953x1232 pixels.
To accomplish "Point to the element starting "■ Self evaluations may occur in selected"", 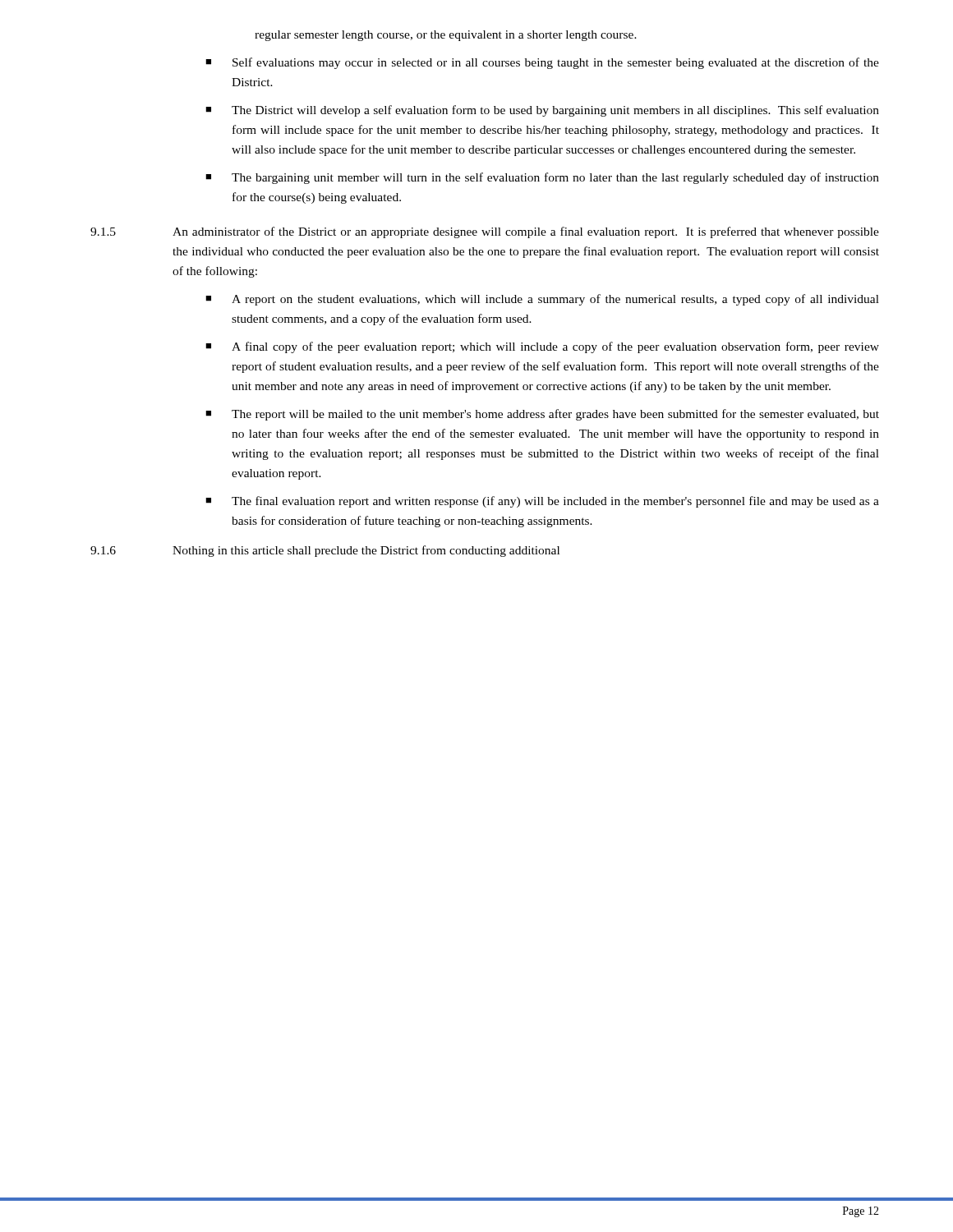I will (542, 72).
